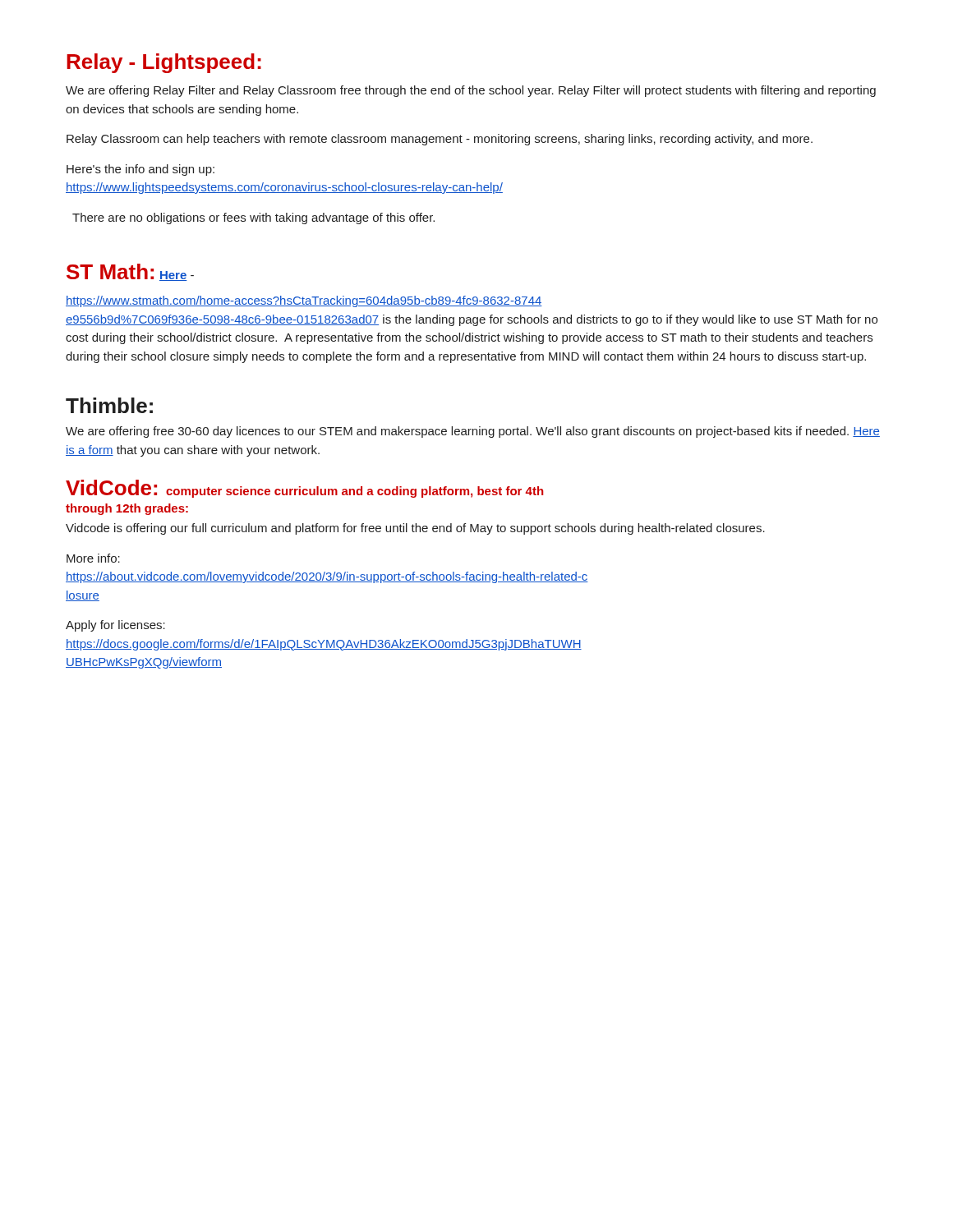Select the text block containing "We are offering free 30-60 day"

[x=473, y=440]
